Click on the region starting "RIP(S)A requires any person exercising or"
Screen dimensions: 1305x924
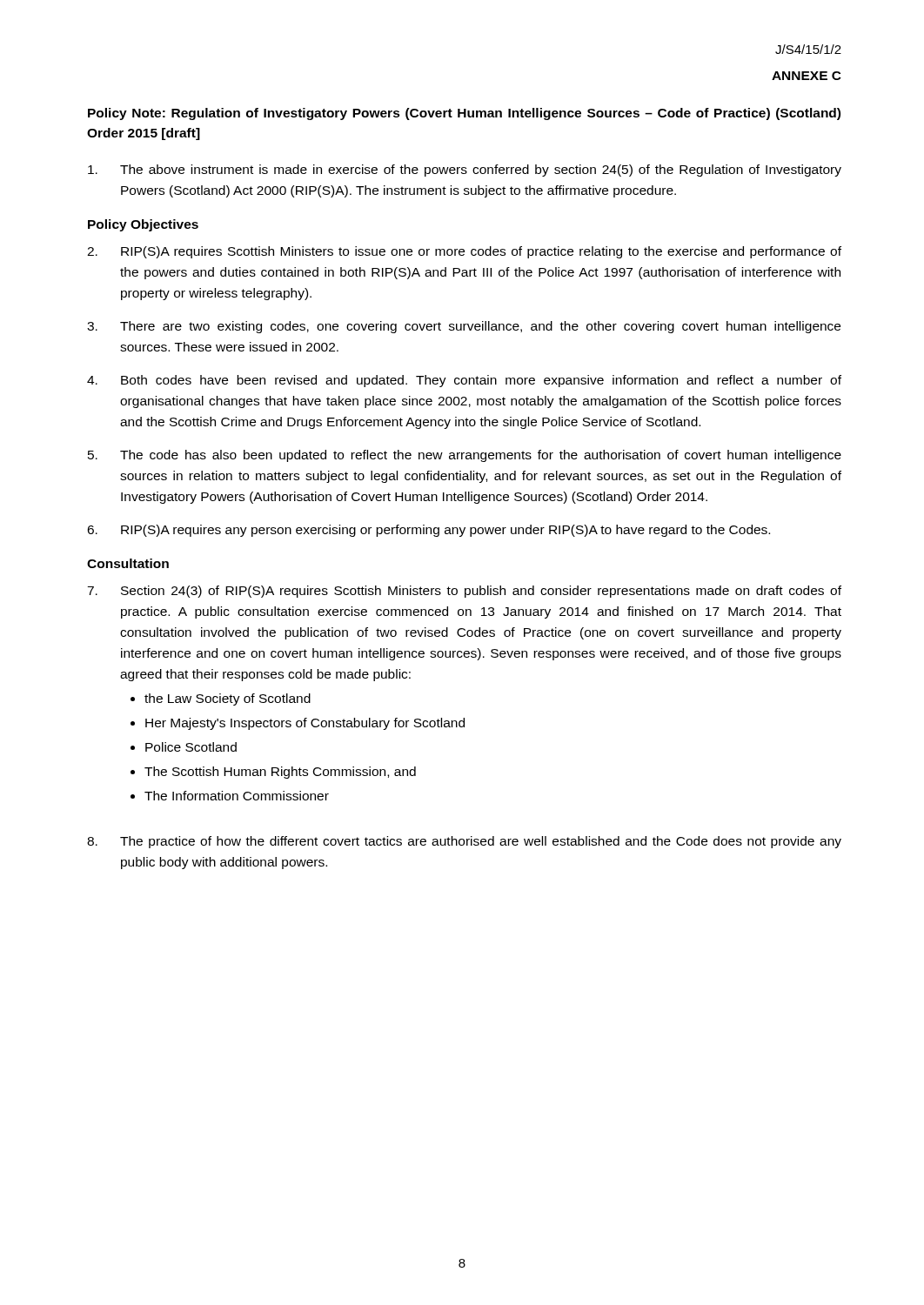(464, 530)
